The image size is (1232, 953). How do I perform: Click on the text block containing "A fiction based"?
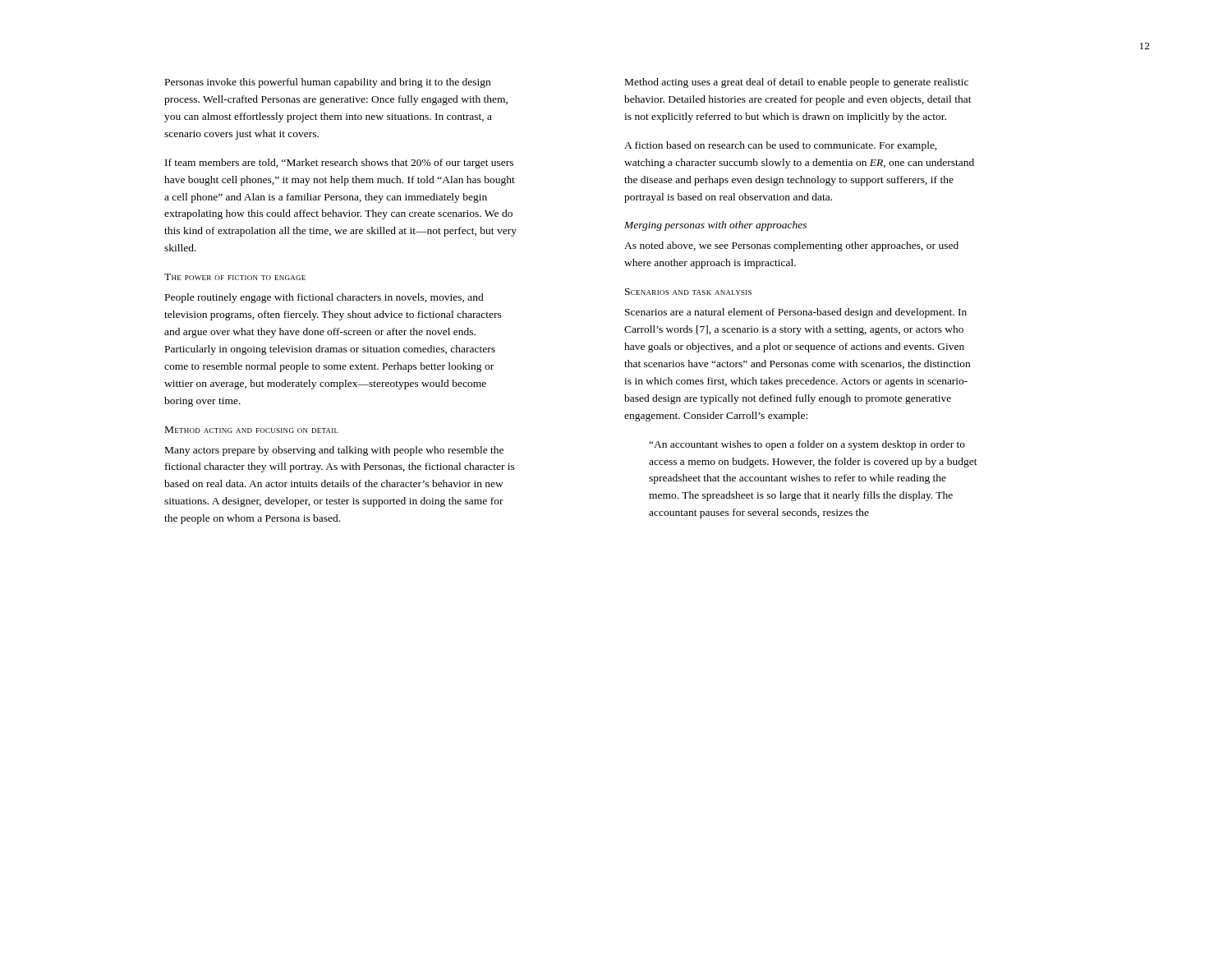[x=801, y=171]
